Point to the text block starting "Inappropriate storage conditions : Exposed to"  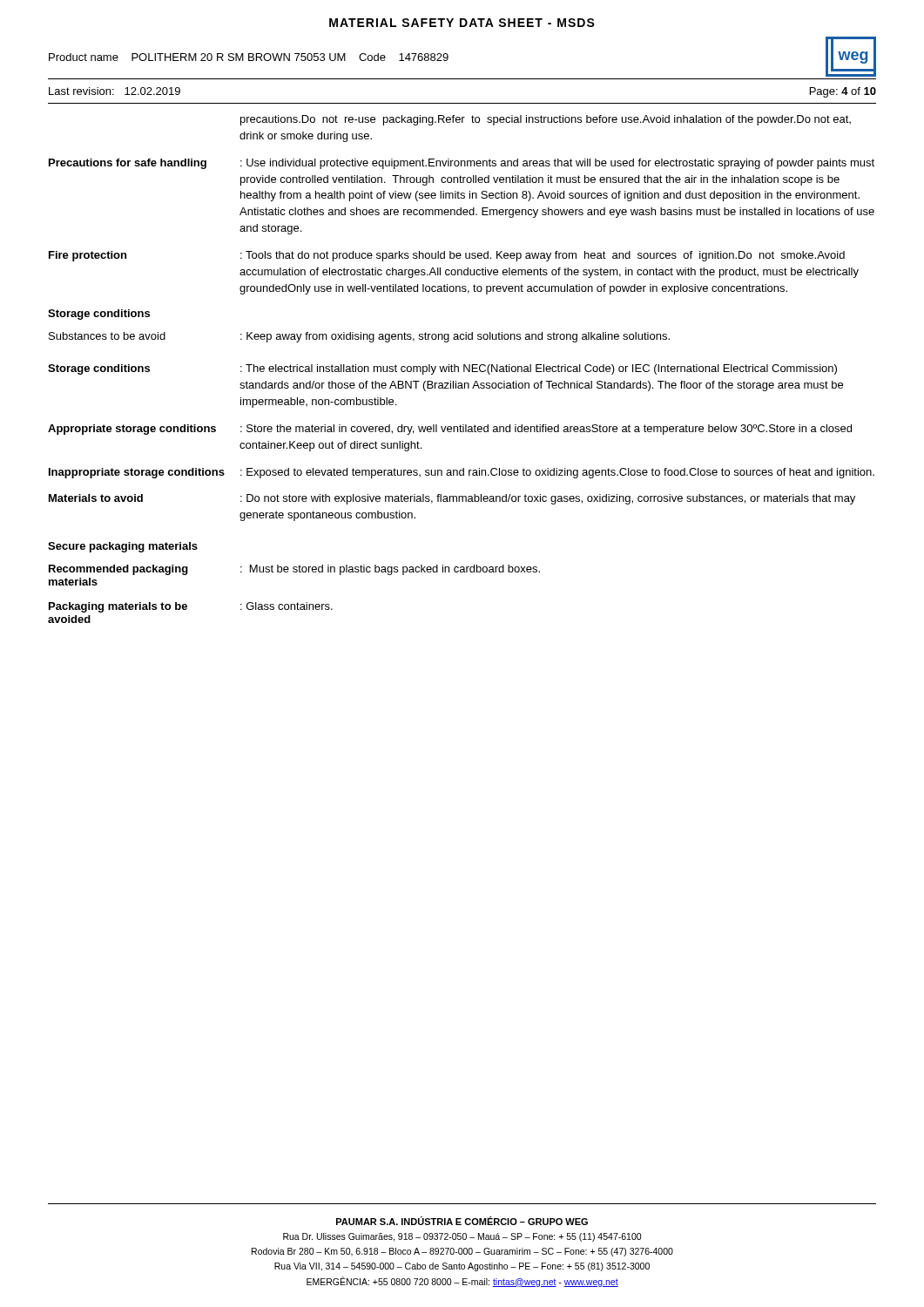462,472
